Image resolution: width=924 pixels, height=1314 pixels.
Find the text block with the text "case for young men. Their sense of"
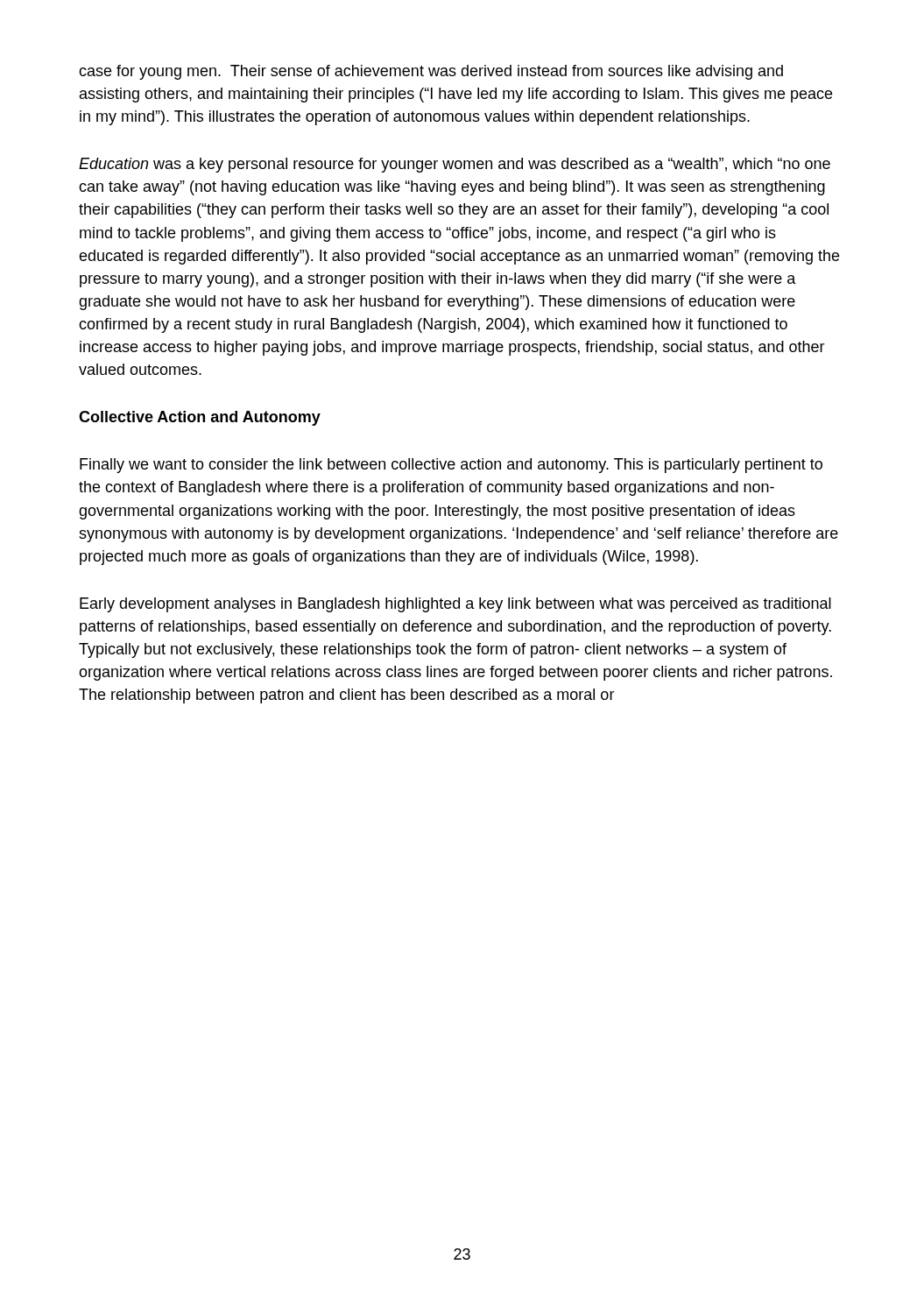pos(456,94)
